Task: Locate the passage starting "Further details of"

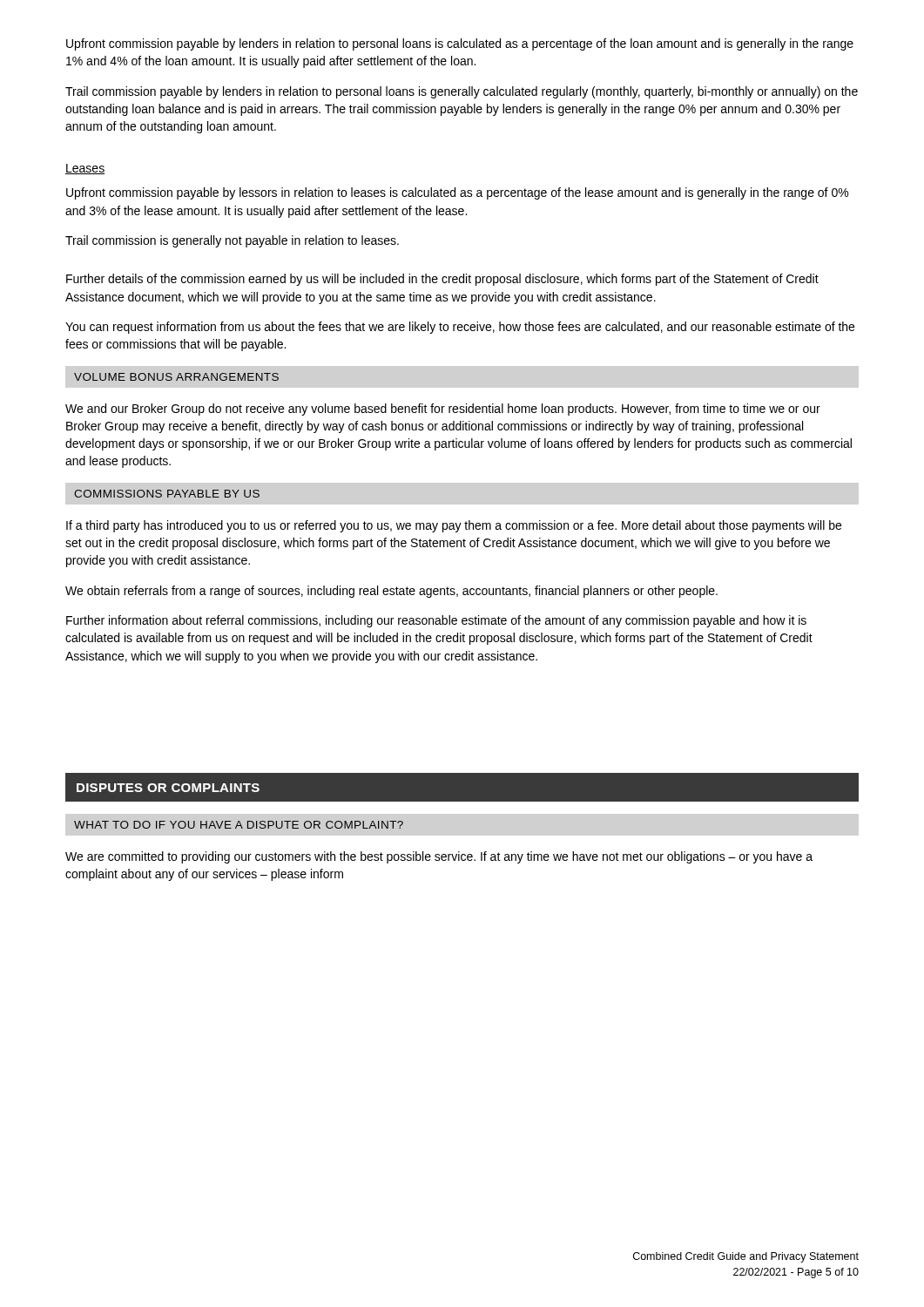Action: pos(442,288)
